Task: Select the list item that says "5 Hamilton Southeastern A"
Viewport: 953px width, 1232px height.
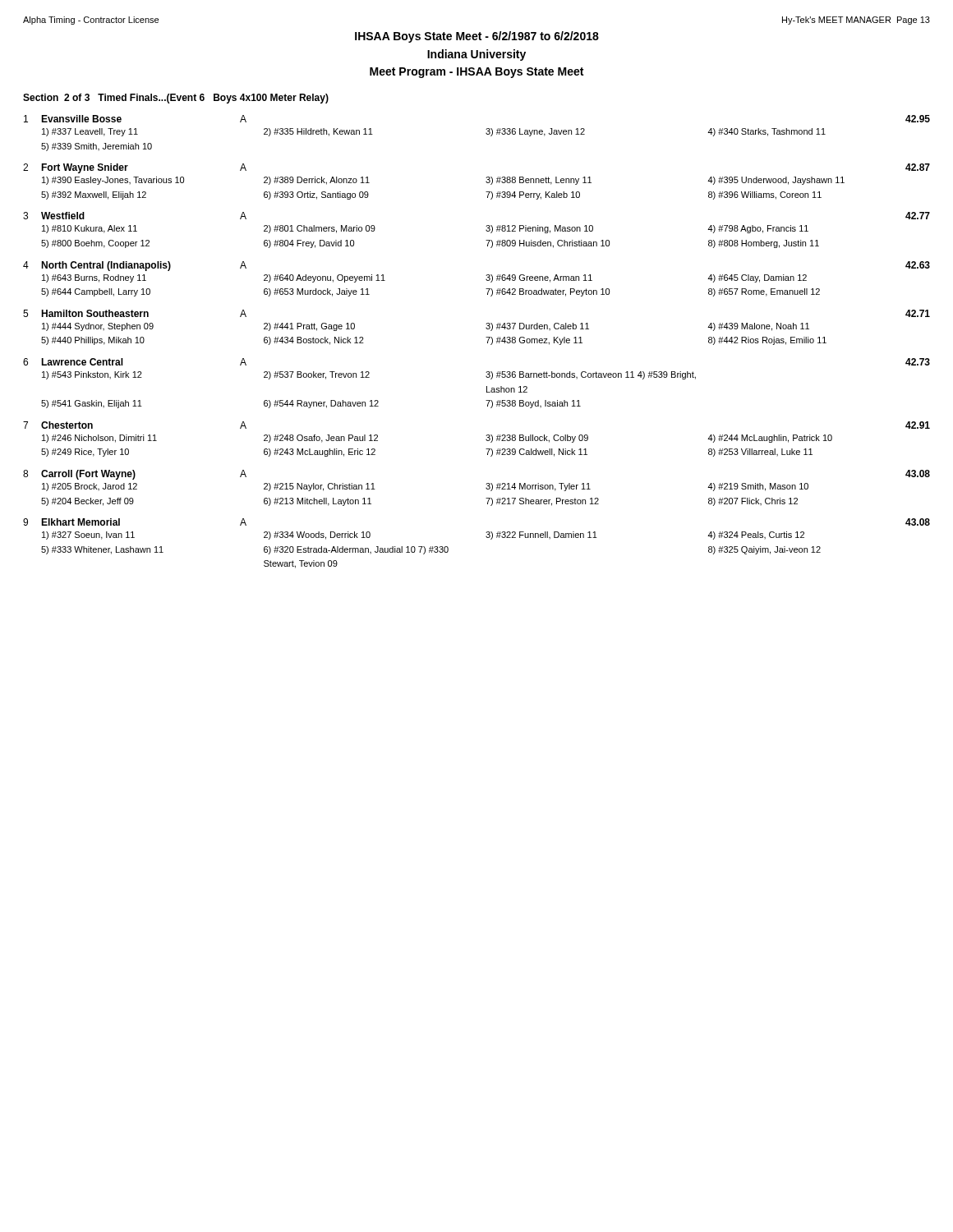Action: pyautogui.click(x=476, y=328)
